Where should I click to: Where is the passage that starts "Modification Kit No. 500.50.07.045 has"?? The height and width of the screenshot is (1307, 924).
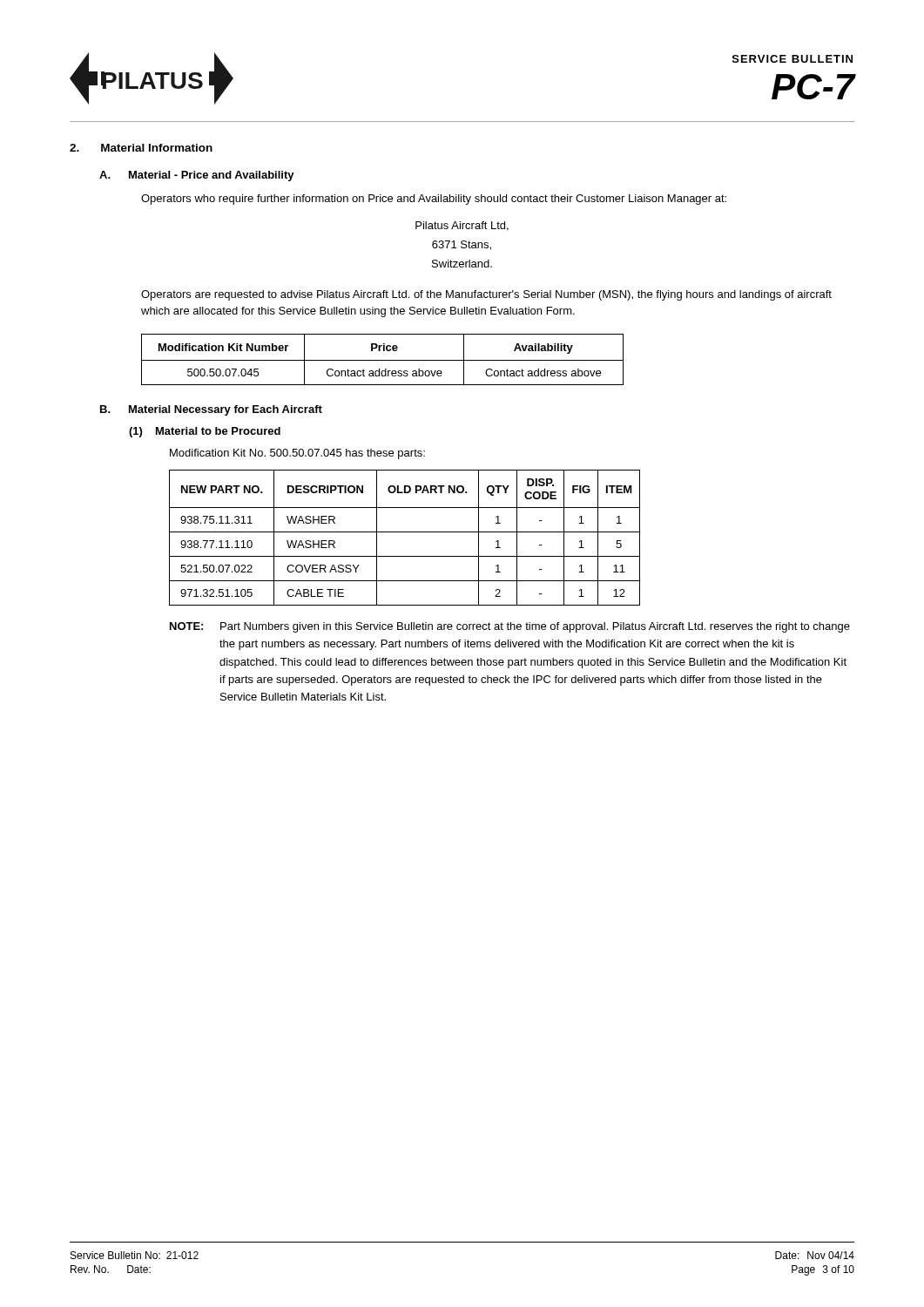coord(297,452)
